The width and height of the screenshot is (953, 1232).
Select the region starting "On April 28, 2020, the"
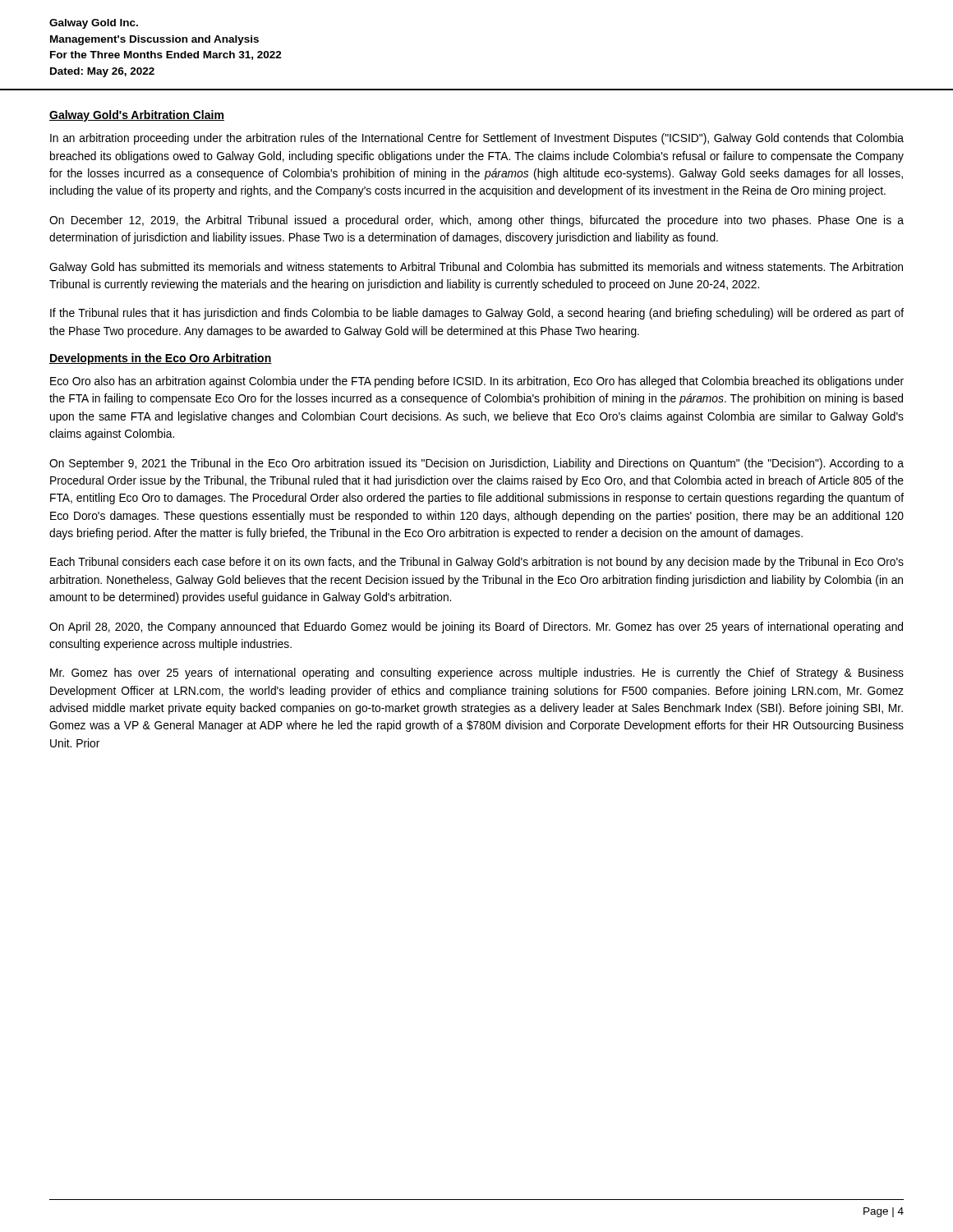476,635
